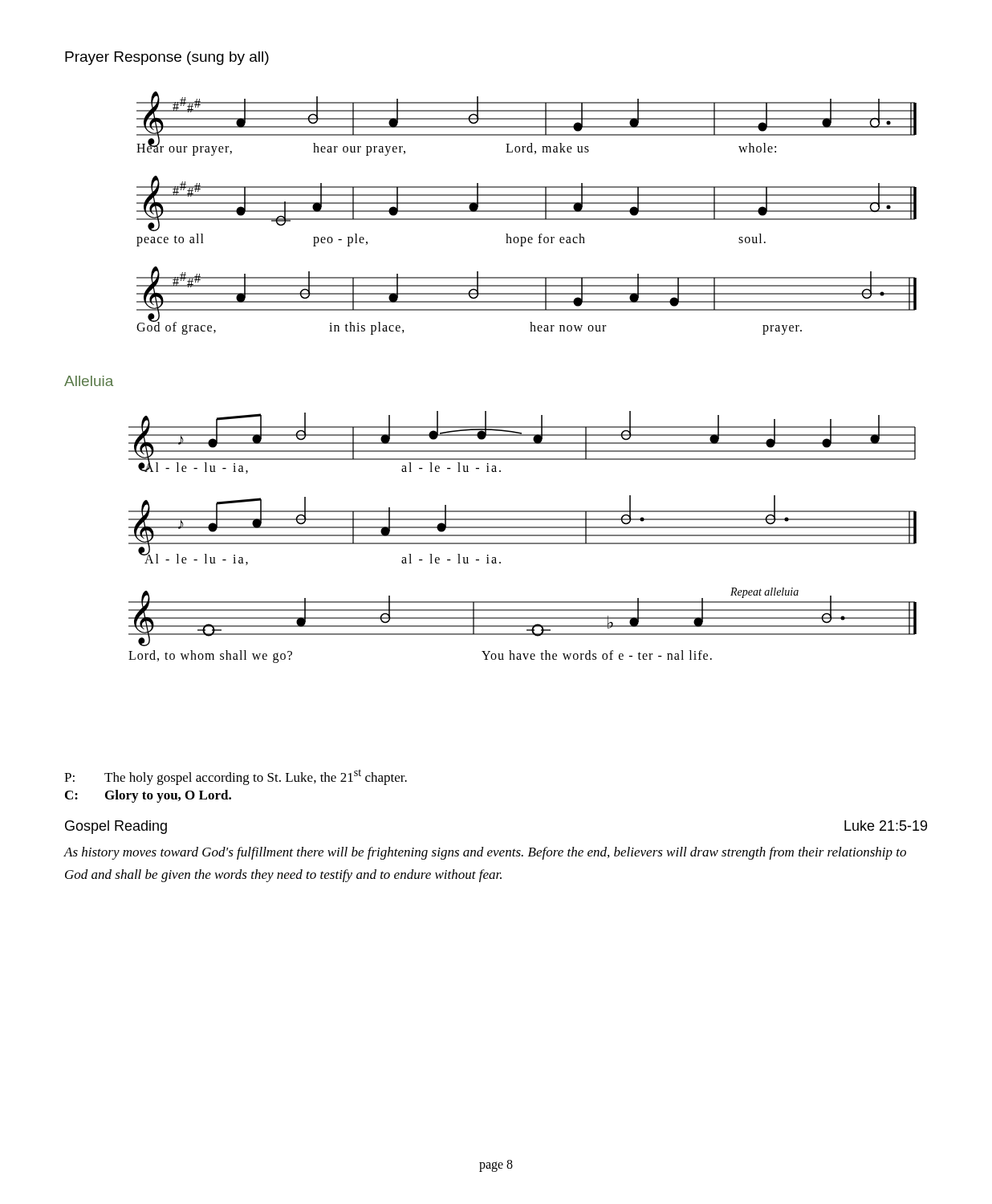Find the text block that says "As history moves toward God's fulfillment there"
This screenshot has height=1204, width=992.
(485, 863)
